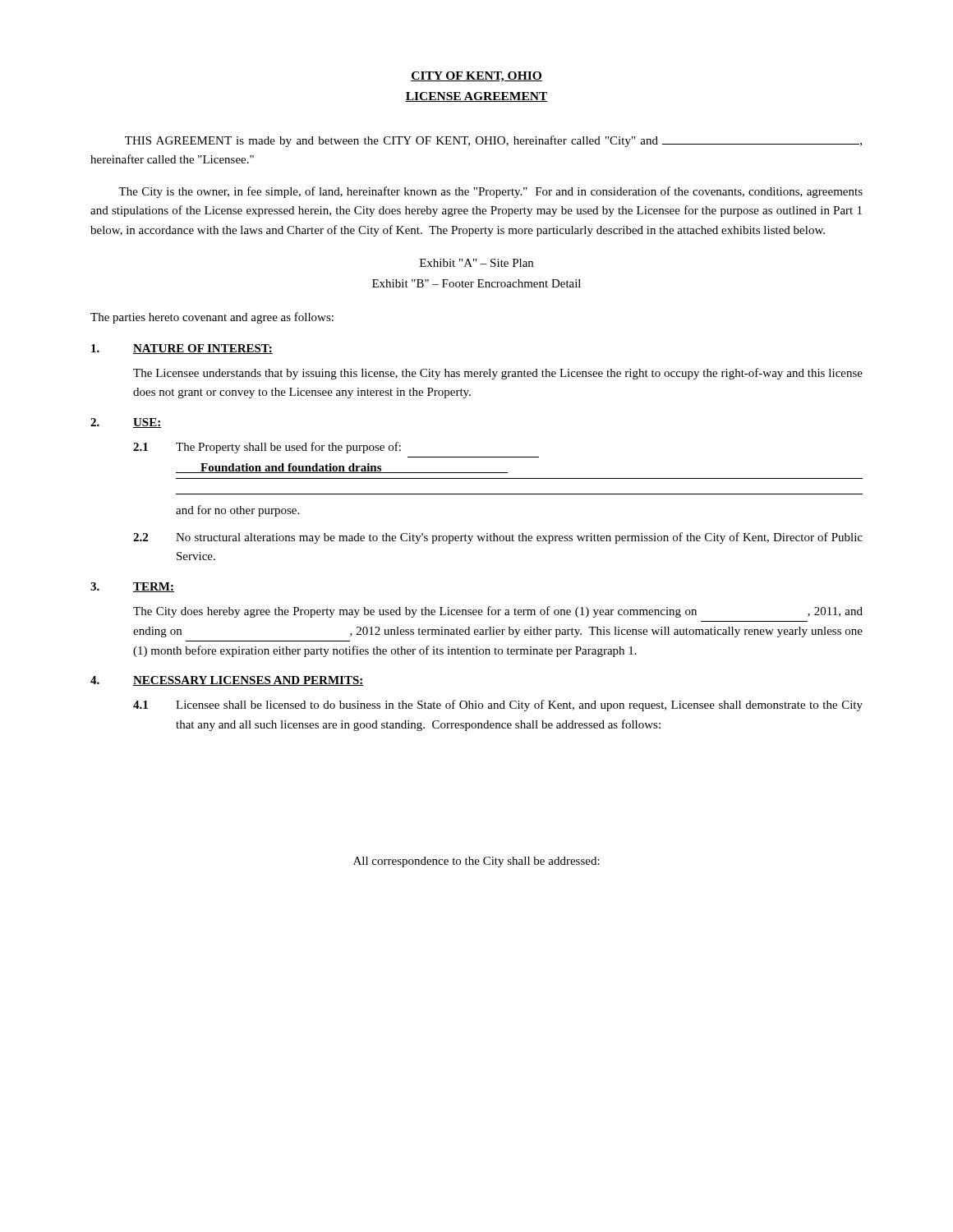953x1232 pixels.
Task: Select the text block starting "4.1 Licensee shall be"
Action: tap(498, 715)
